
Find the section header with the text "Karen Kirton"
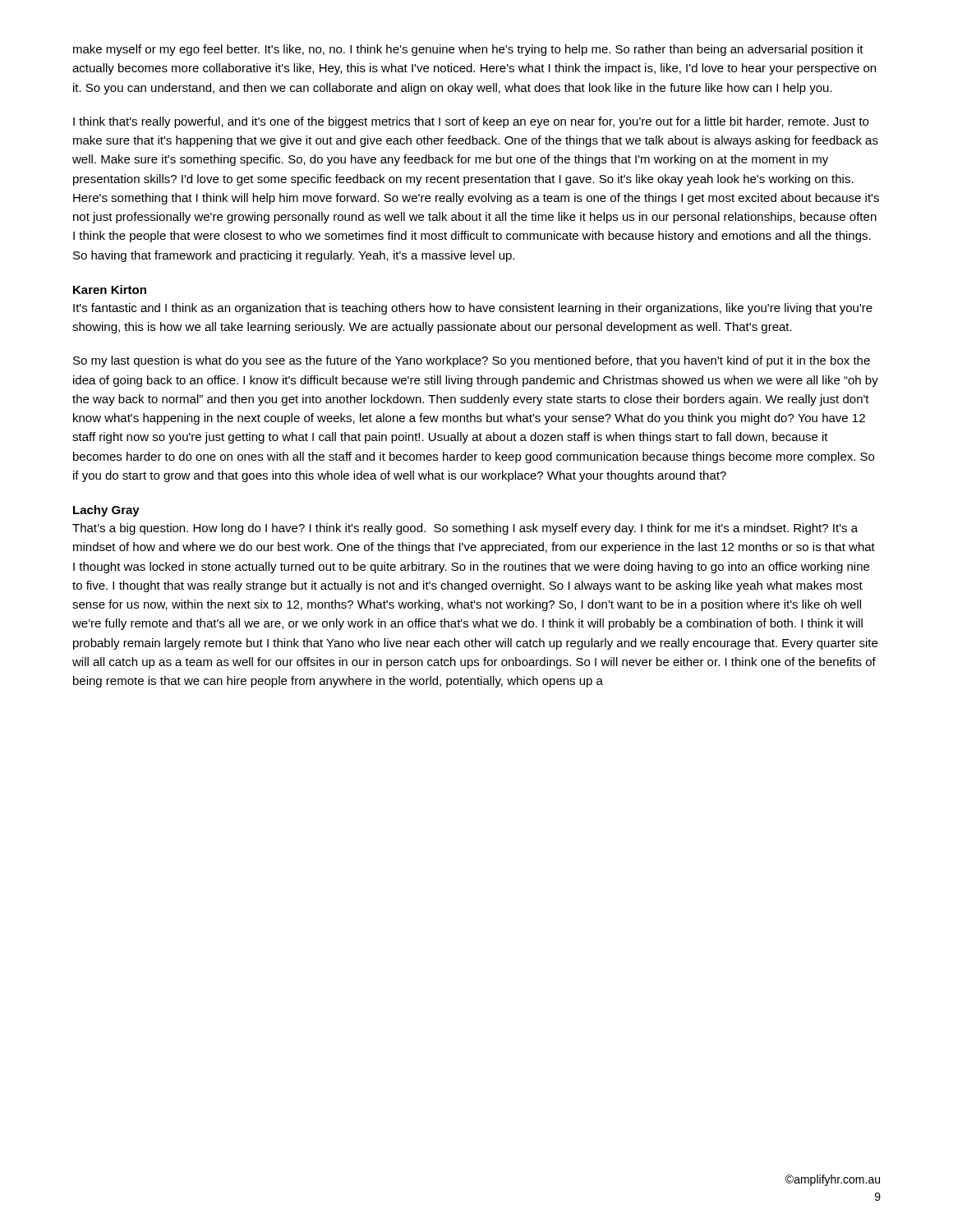tap(110, 289)
